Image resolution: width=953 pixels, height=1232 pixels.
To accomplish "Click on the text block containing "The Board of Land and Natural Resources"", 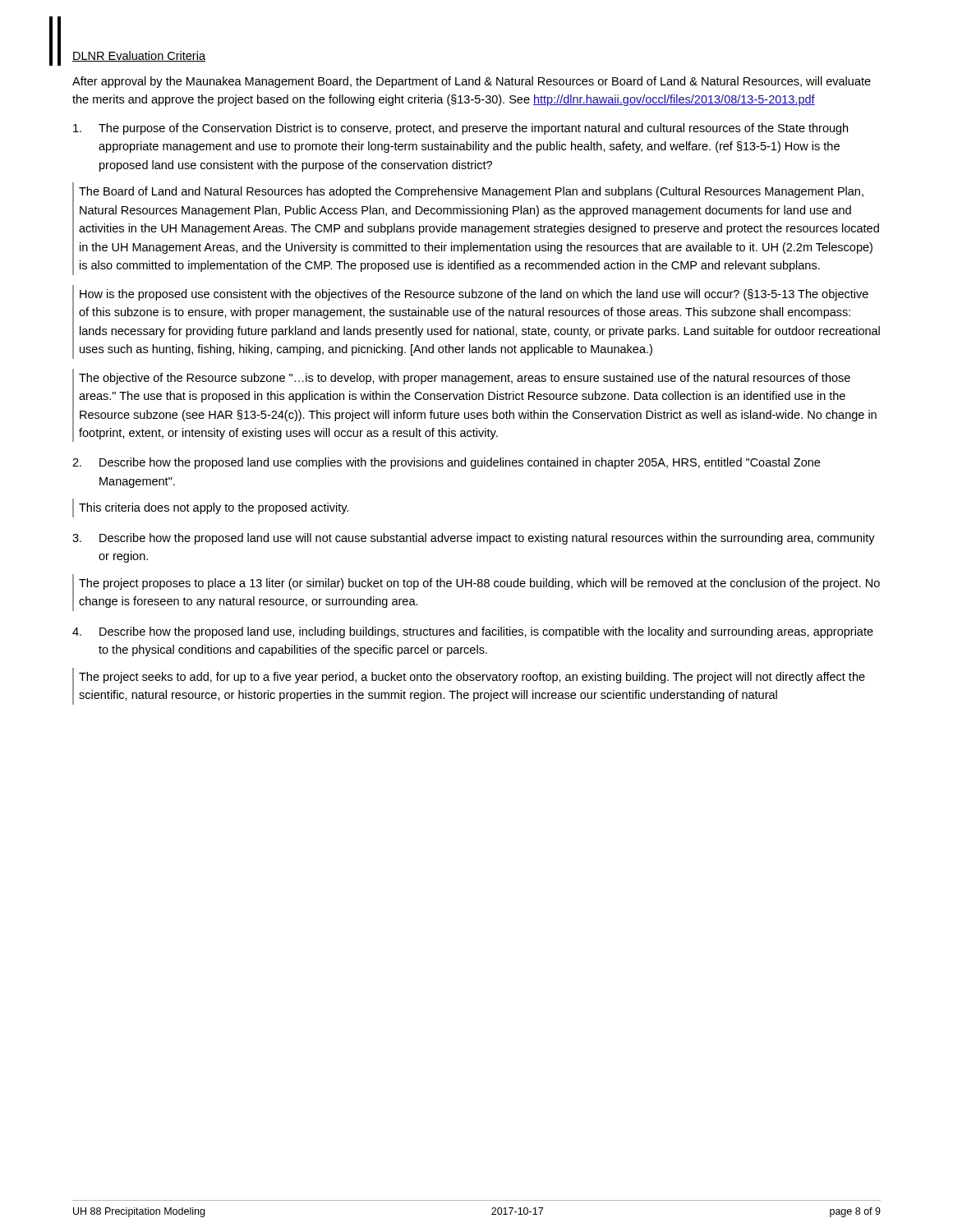I will pos(479,229).
